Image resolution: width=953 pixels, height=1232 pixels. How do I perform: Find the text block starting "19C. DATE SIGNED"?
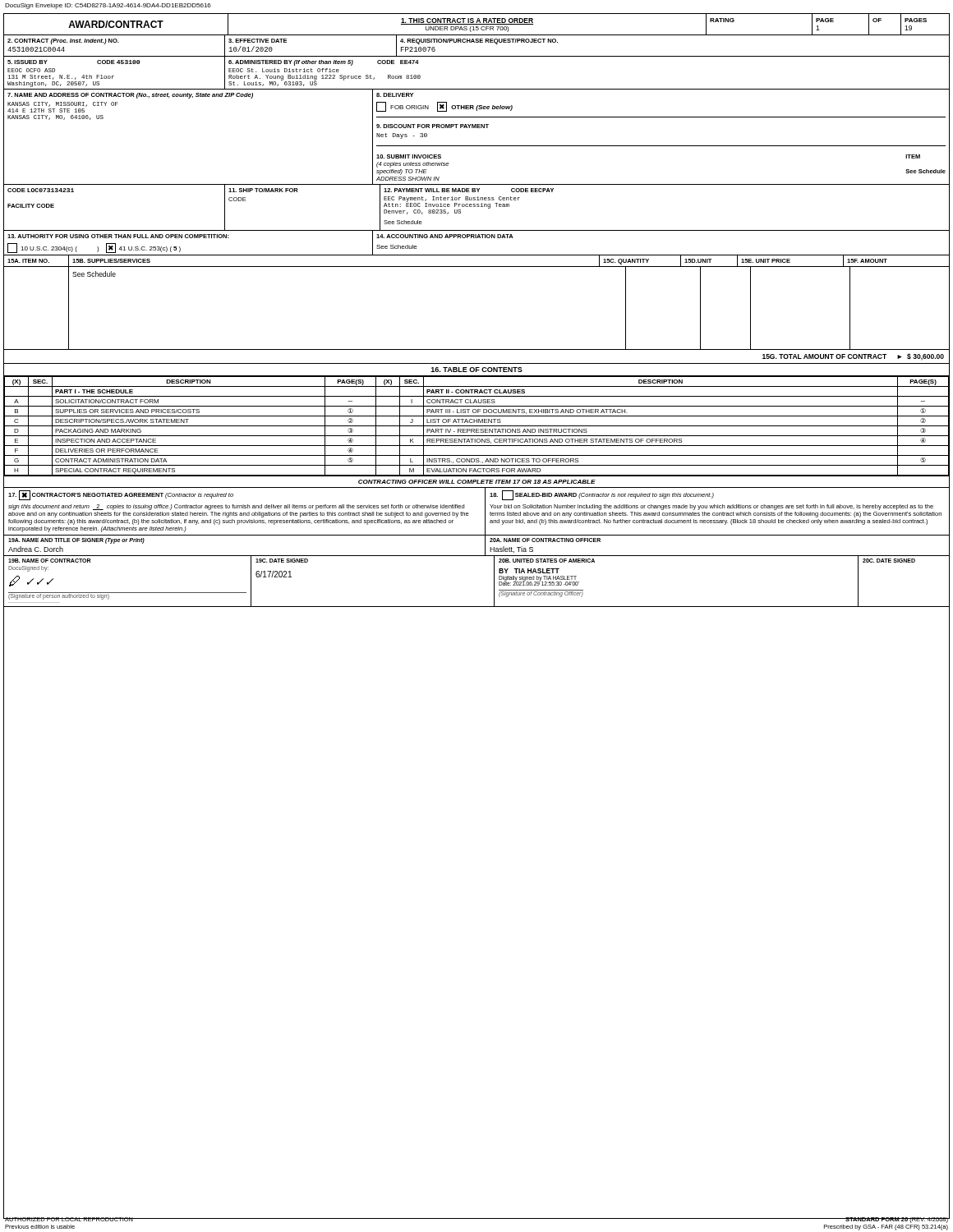pos(282,561)
